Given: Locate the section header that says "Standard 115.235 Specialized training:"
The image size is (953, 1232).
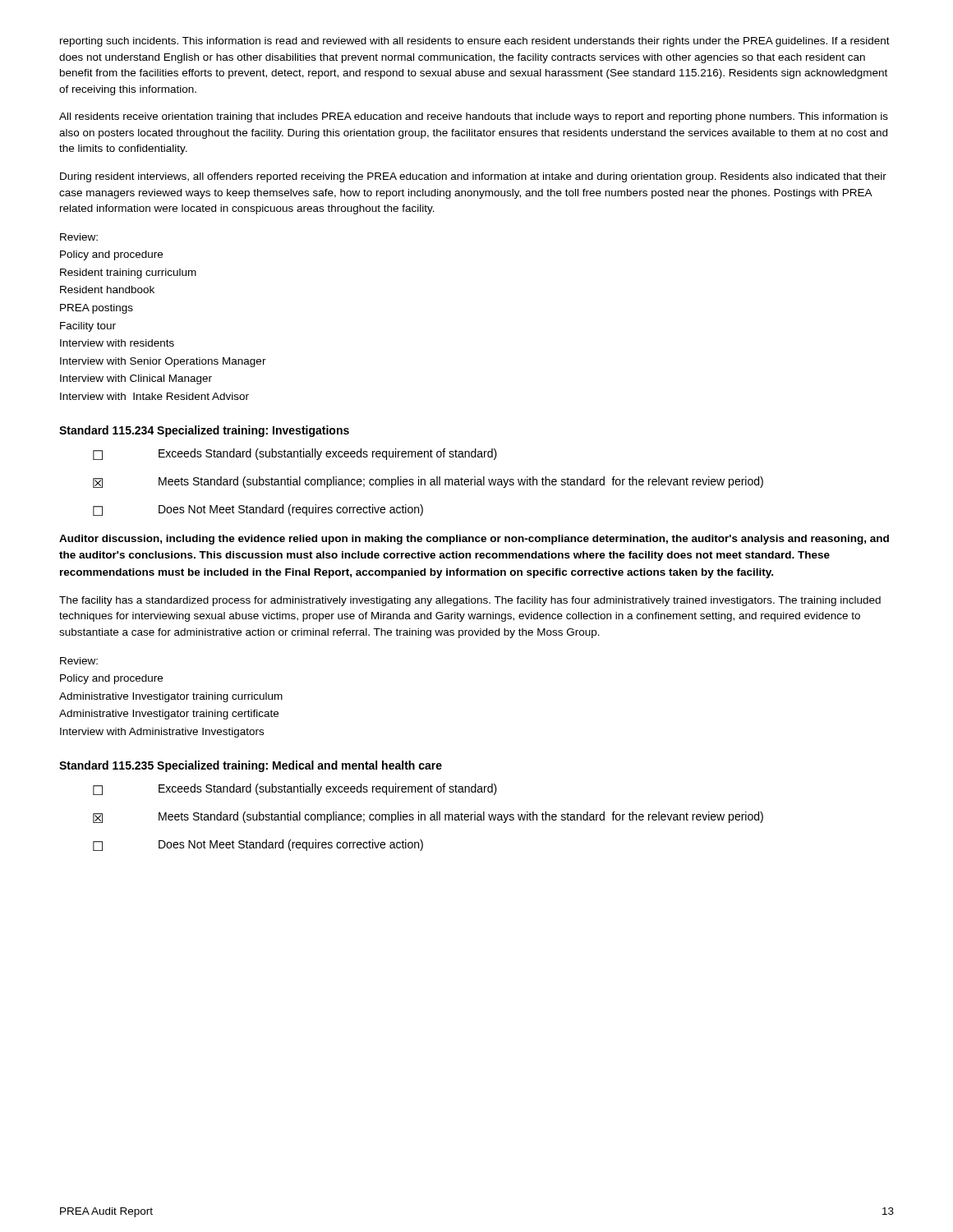Looking at the screenshot, I should (x=251, y=765).
